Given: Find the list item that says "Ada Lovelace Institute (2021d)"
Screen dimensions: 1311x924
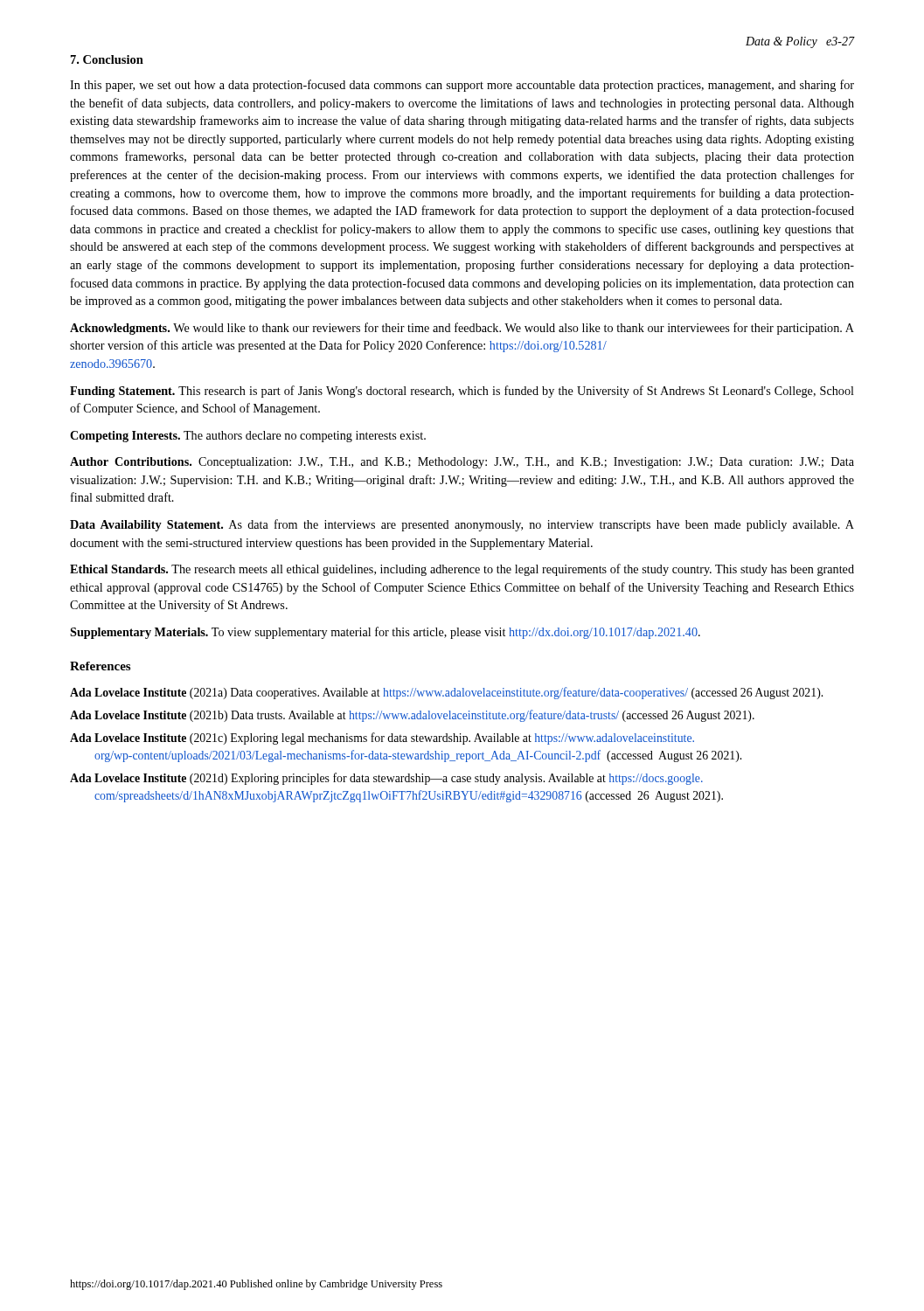Looking at the screenshot, I should [x=397, y=787].
